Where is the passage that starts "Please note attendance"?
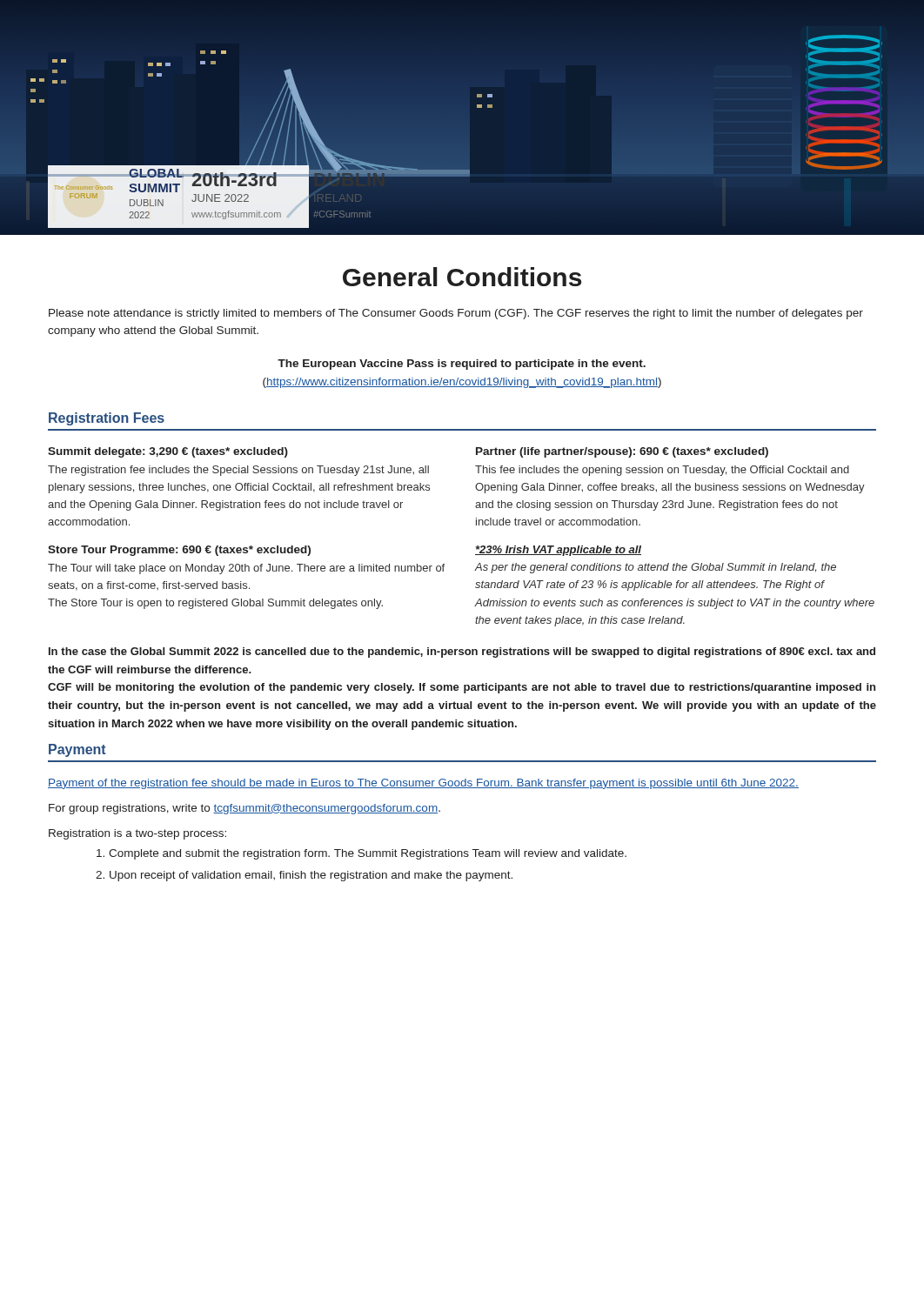 tap(455, 322)
